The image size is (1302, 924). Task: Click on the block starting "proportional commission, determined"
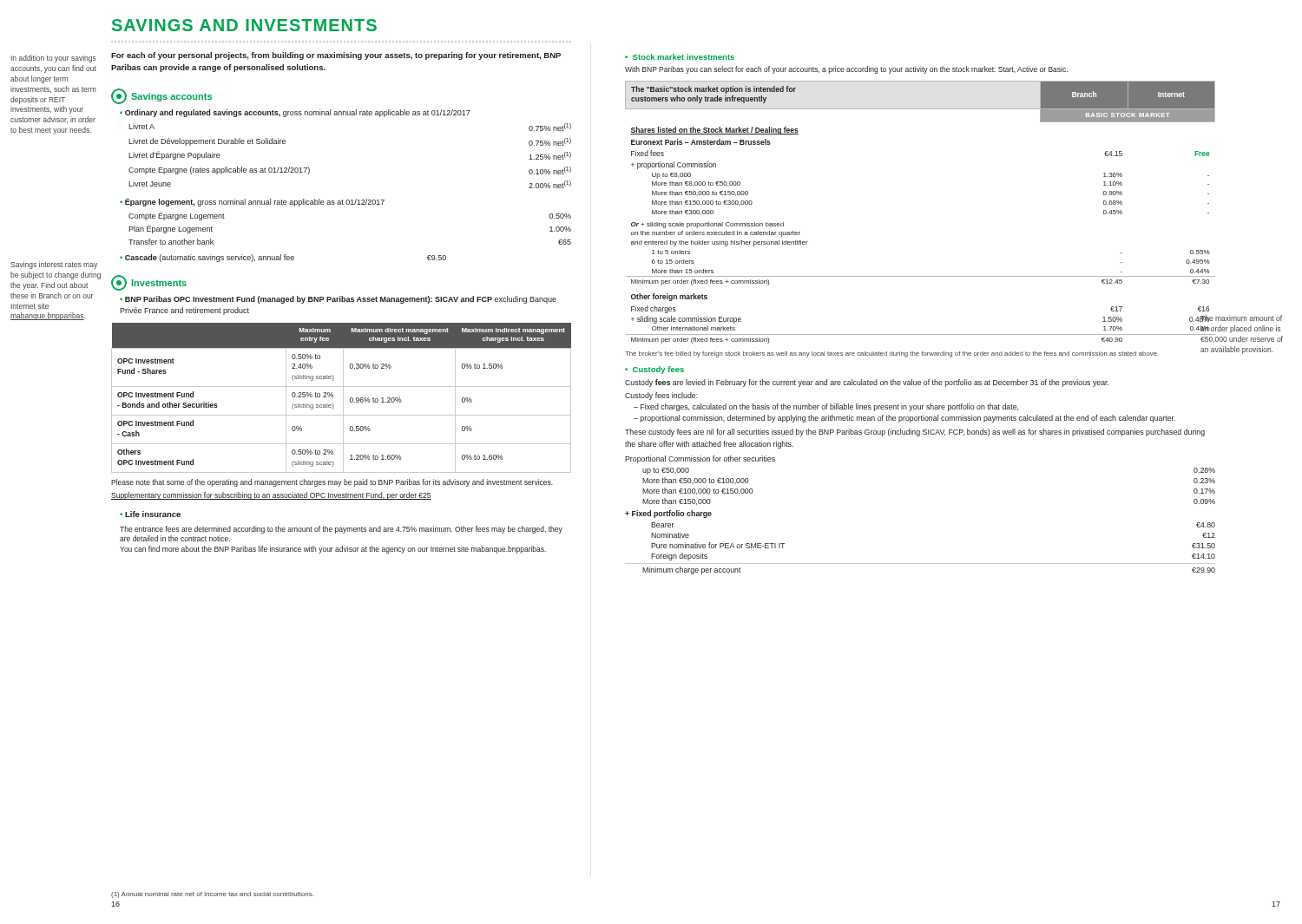[x=908, y=418]
